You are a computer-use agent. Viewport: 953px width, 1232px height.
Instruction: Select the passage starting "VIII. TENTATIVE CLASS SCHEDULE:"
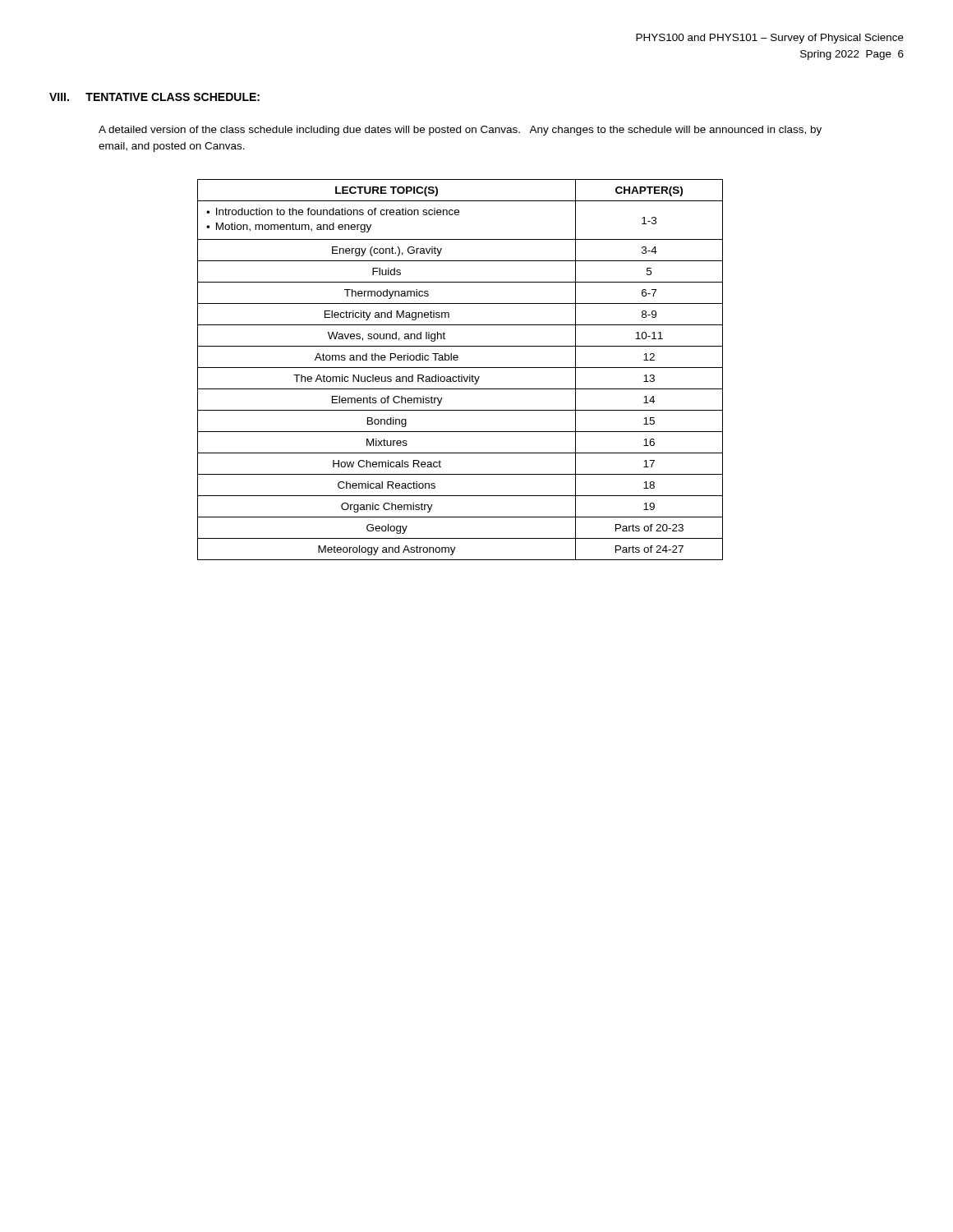[155, 97]
